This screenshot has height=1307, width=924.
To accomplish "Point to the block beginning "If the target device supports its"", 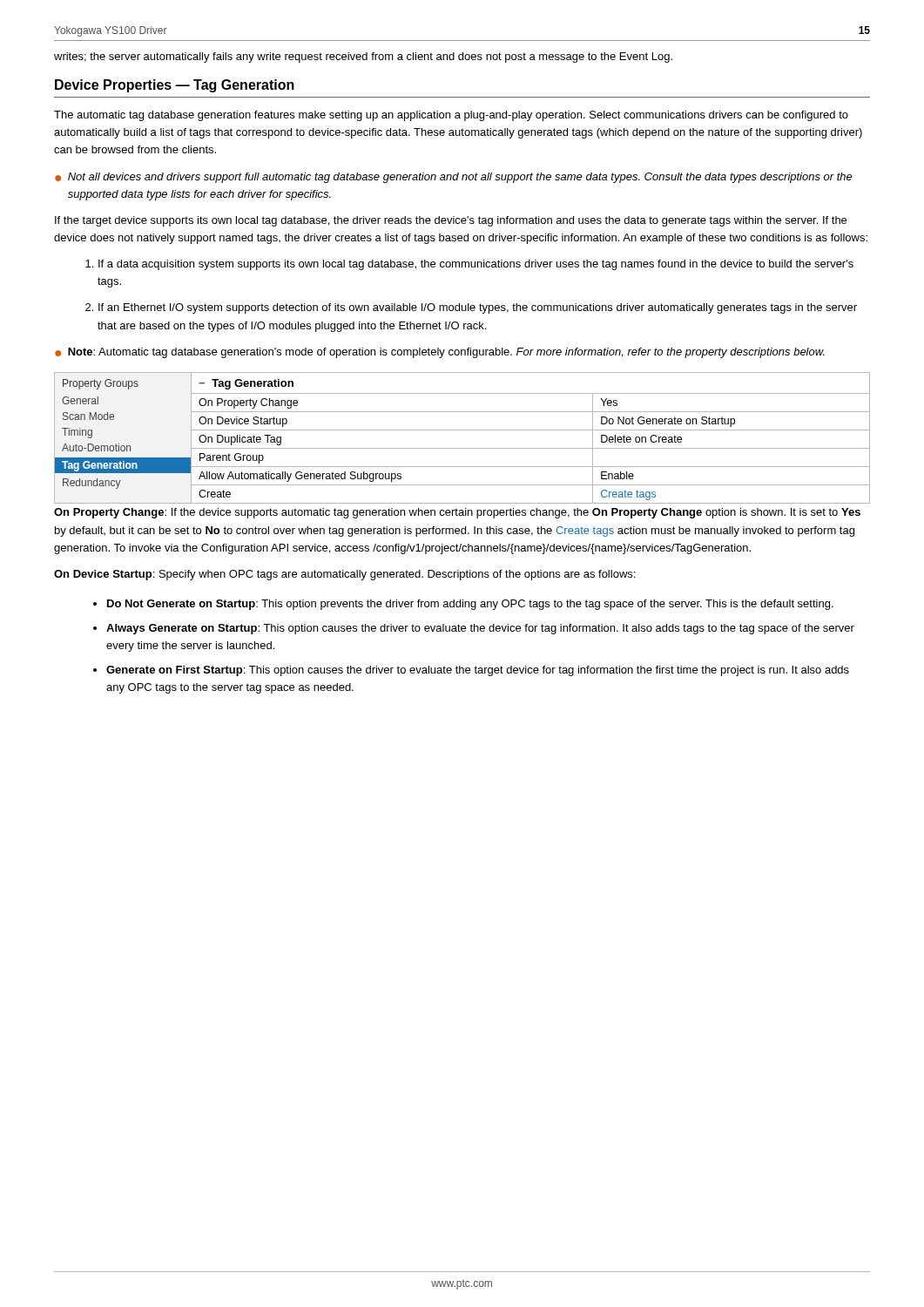I will coord(461,229).
